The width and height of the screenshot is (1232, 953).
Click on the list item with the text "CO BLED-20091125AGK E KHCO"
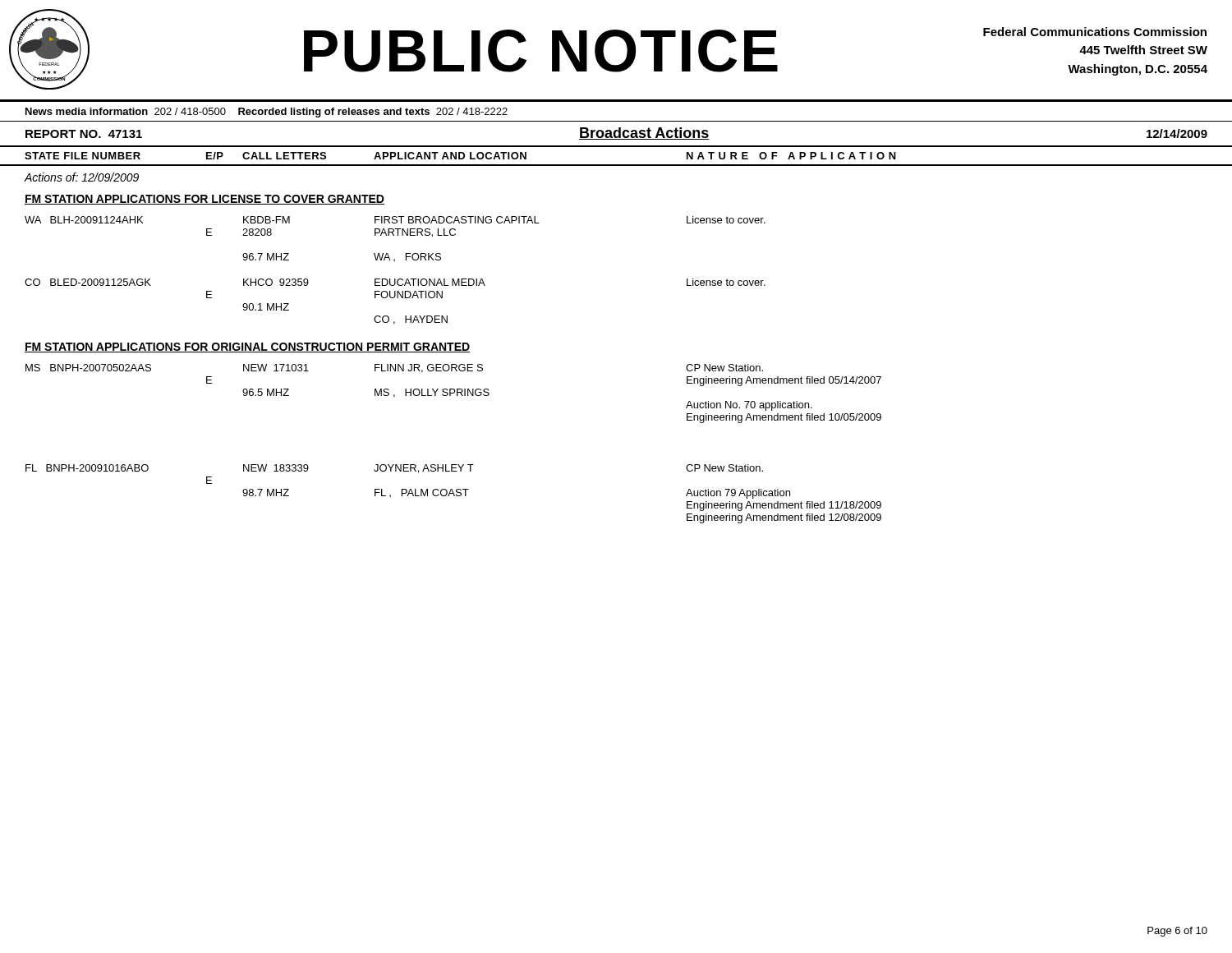[x=395, y=282]
